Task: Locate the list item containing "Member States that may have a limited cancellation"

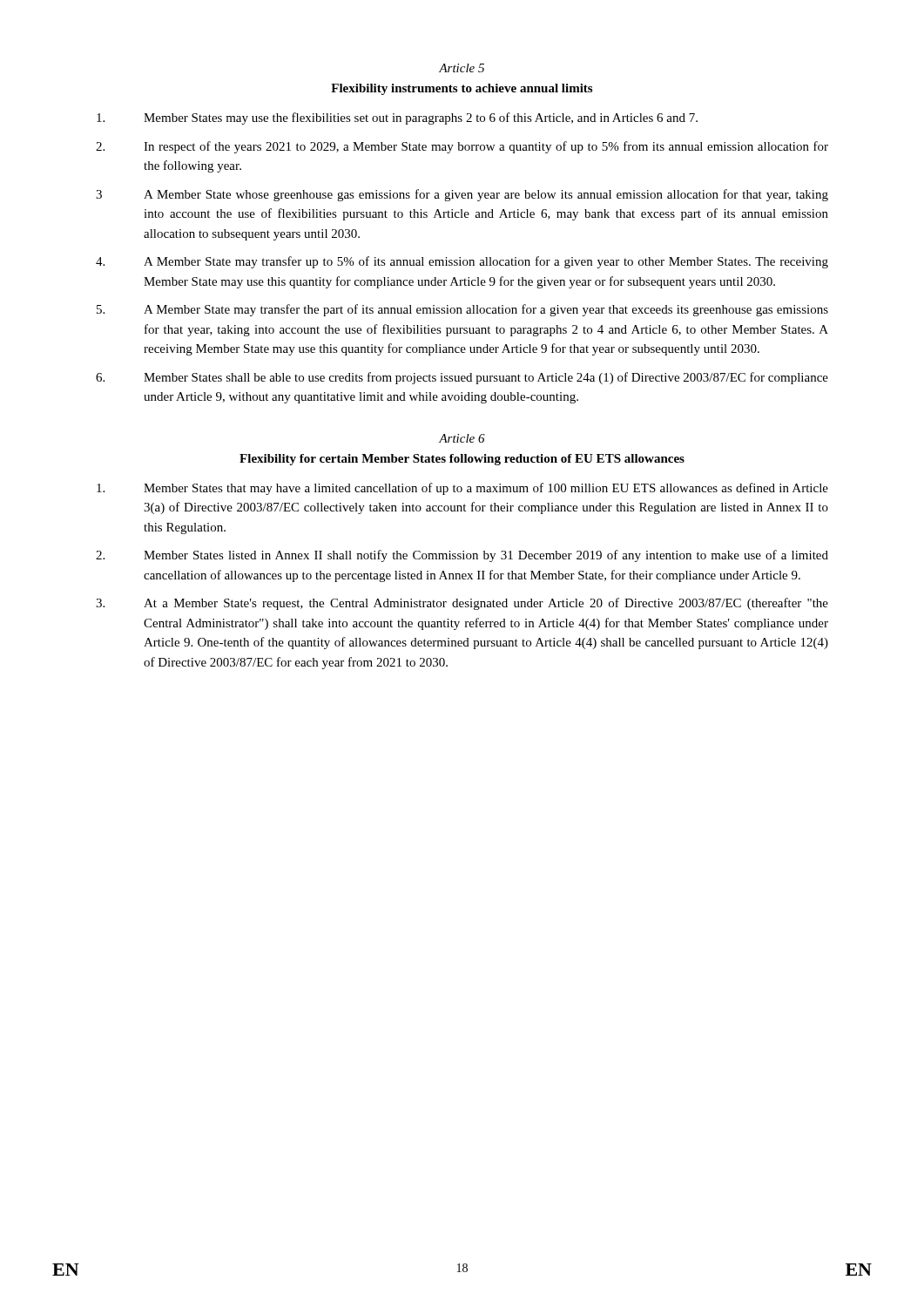Action: click(462, 507)
